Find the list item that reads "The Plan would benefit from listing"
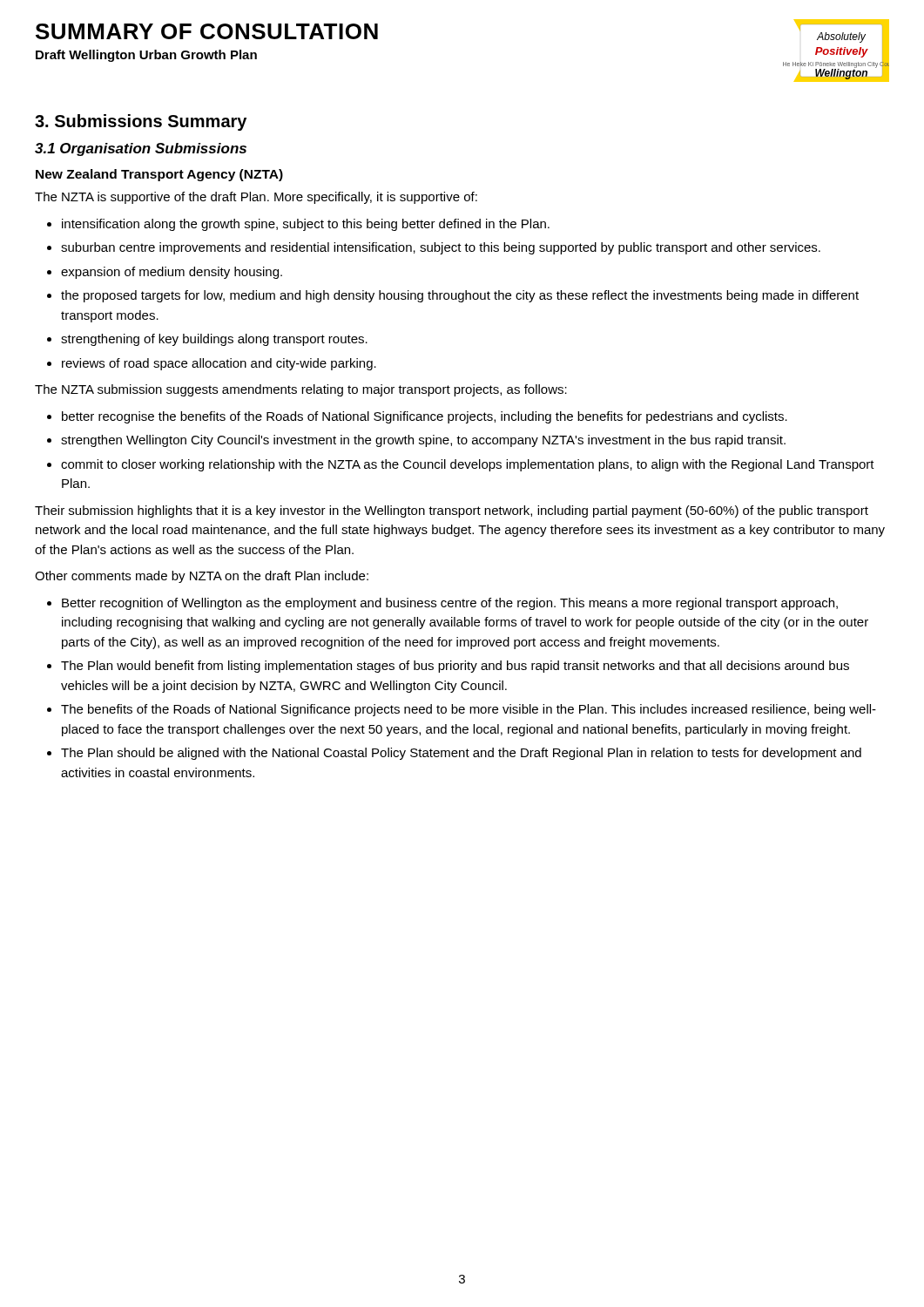Image resolution: width=924 pixels, height=1307 pixels. (455, 675)
